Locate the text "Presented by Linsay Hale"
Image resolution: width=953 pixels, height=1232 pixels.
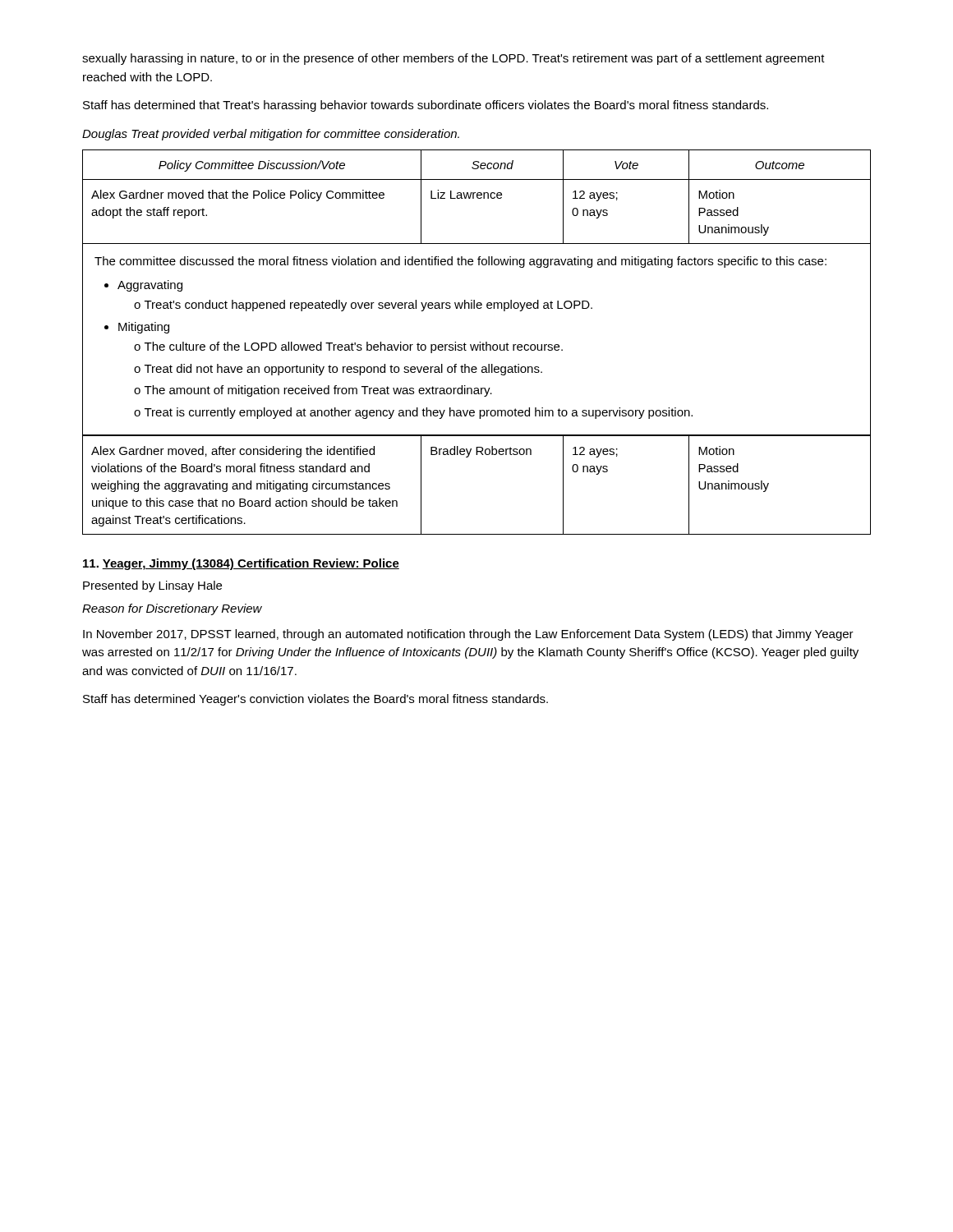coord(152,585)
